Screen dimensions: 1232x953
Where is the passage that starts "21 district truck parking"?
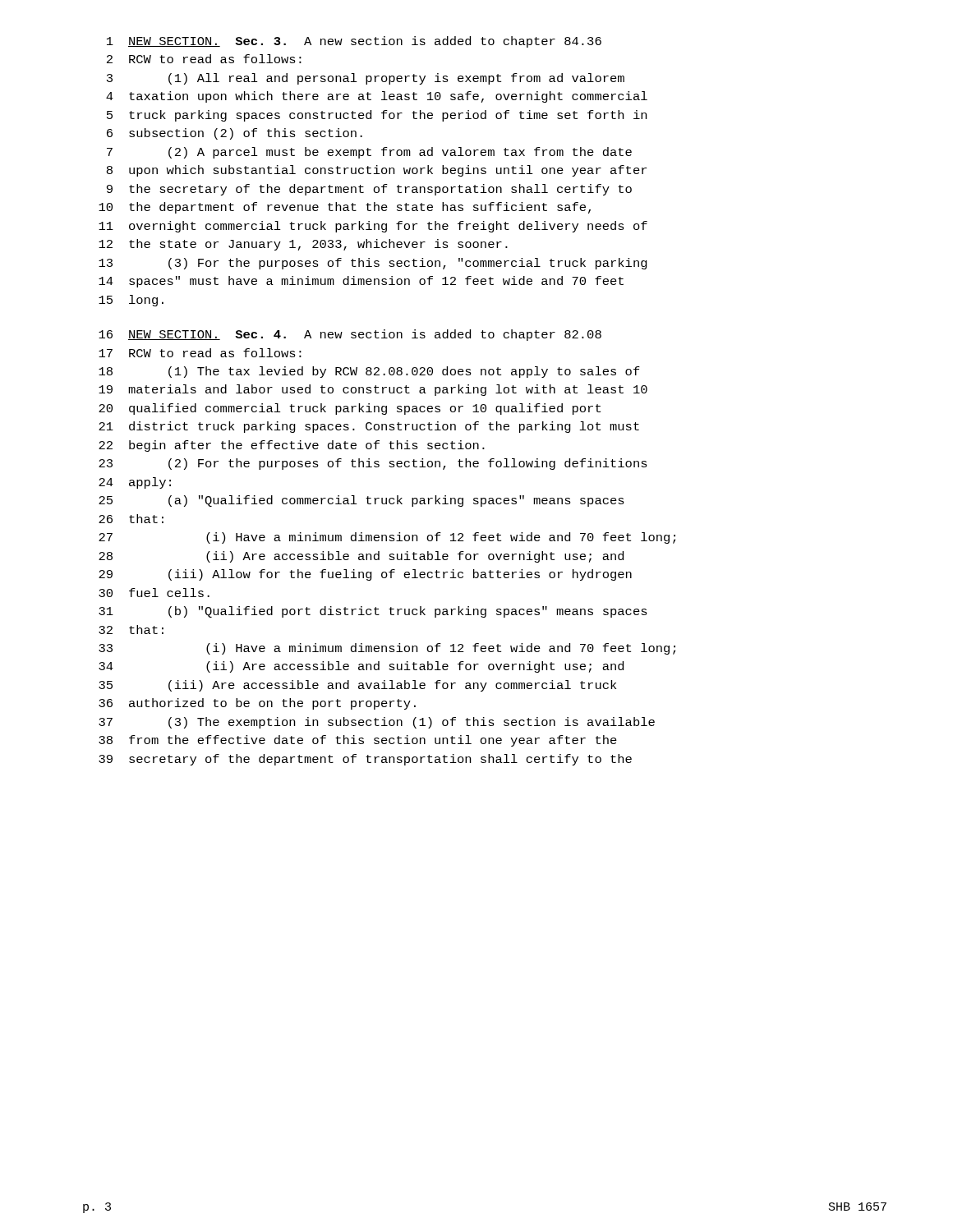(x=485, y=428)
